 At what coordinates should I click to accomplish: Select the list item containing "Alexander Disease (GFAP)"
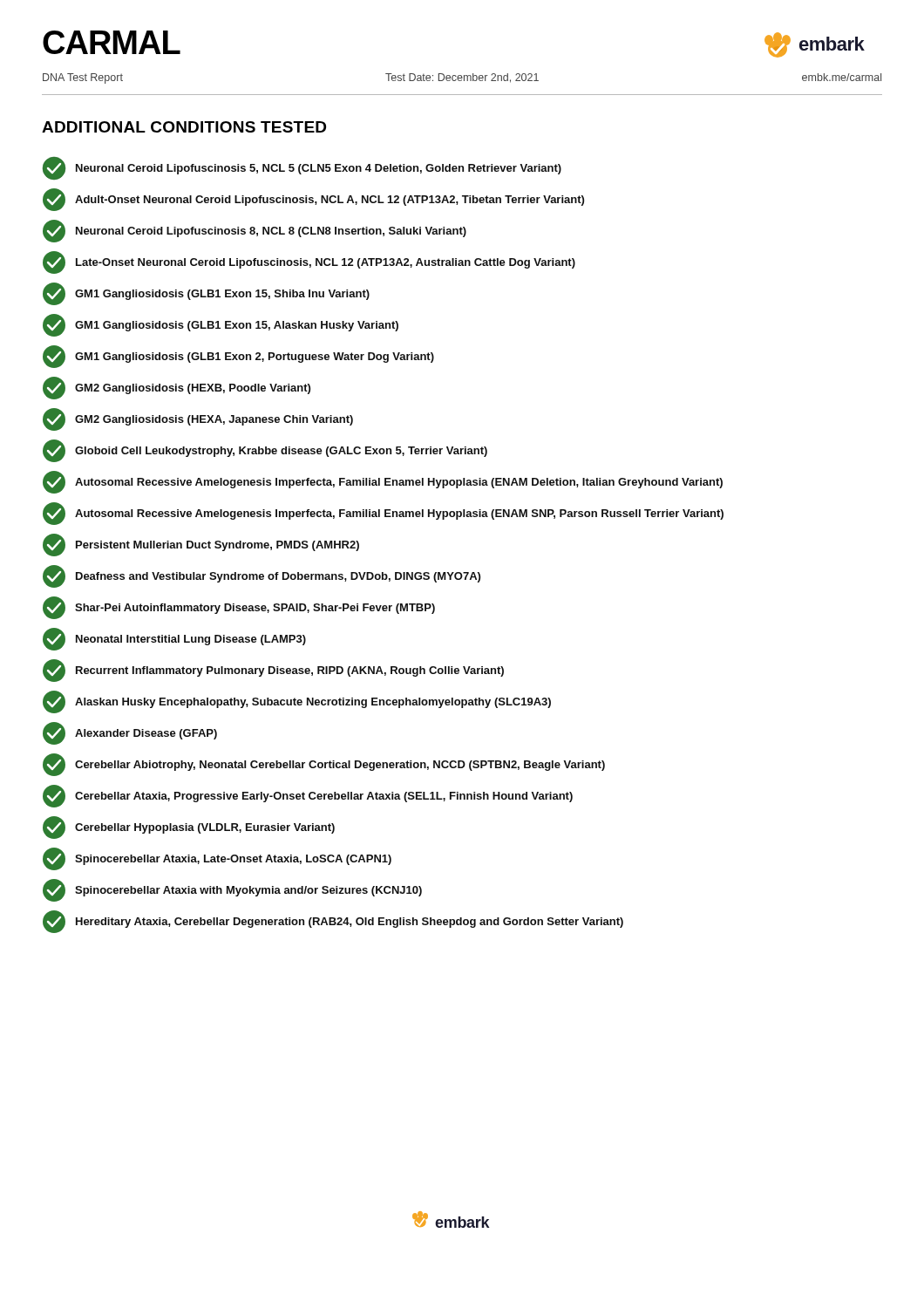tap(130, 733)
